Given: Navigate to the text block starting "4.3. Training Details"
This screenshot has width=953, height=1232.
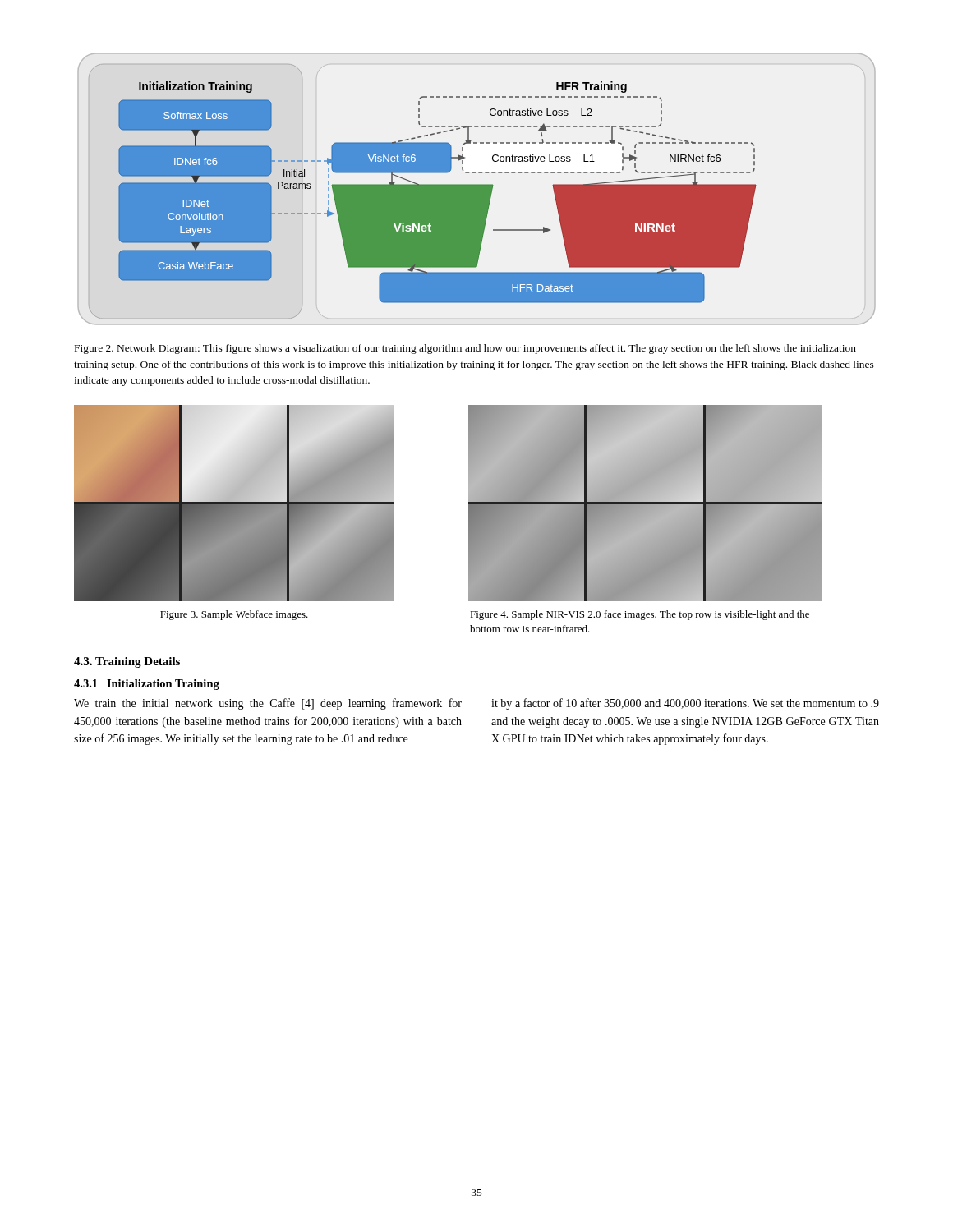Looking at the screenshot, I should (127, 661).
